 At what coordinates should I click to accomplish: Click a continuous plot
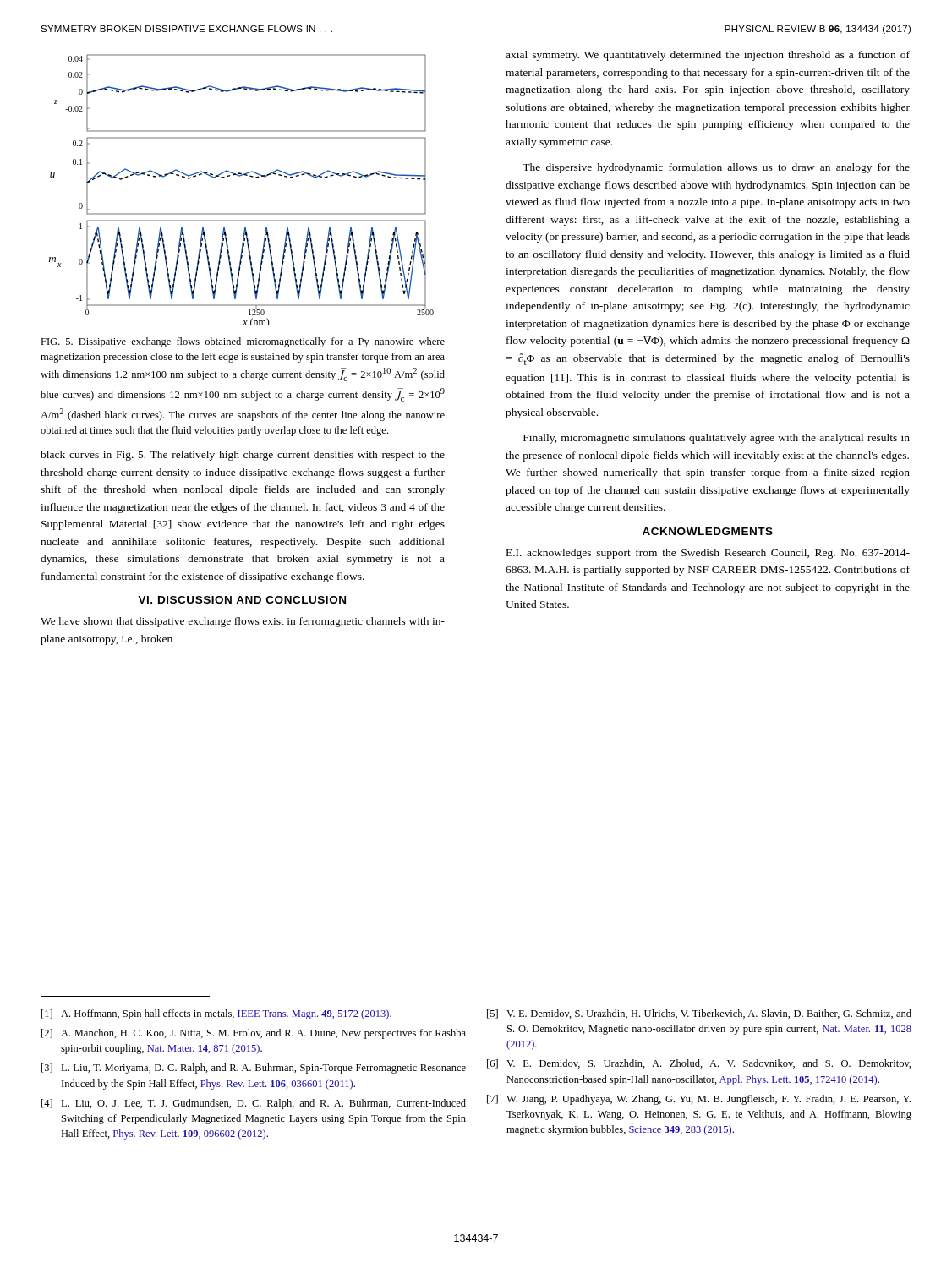239,188
